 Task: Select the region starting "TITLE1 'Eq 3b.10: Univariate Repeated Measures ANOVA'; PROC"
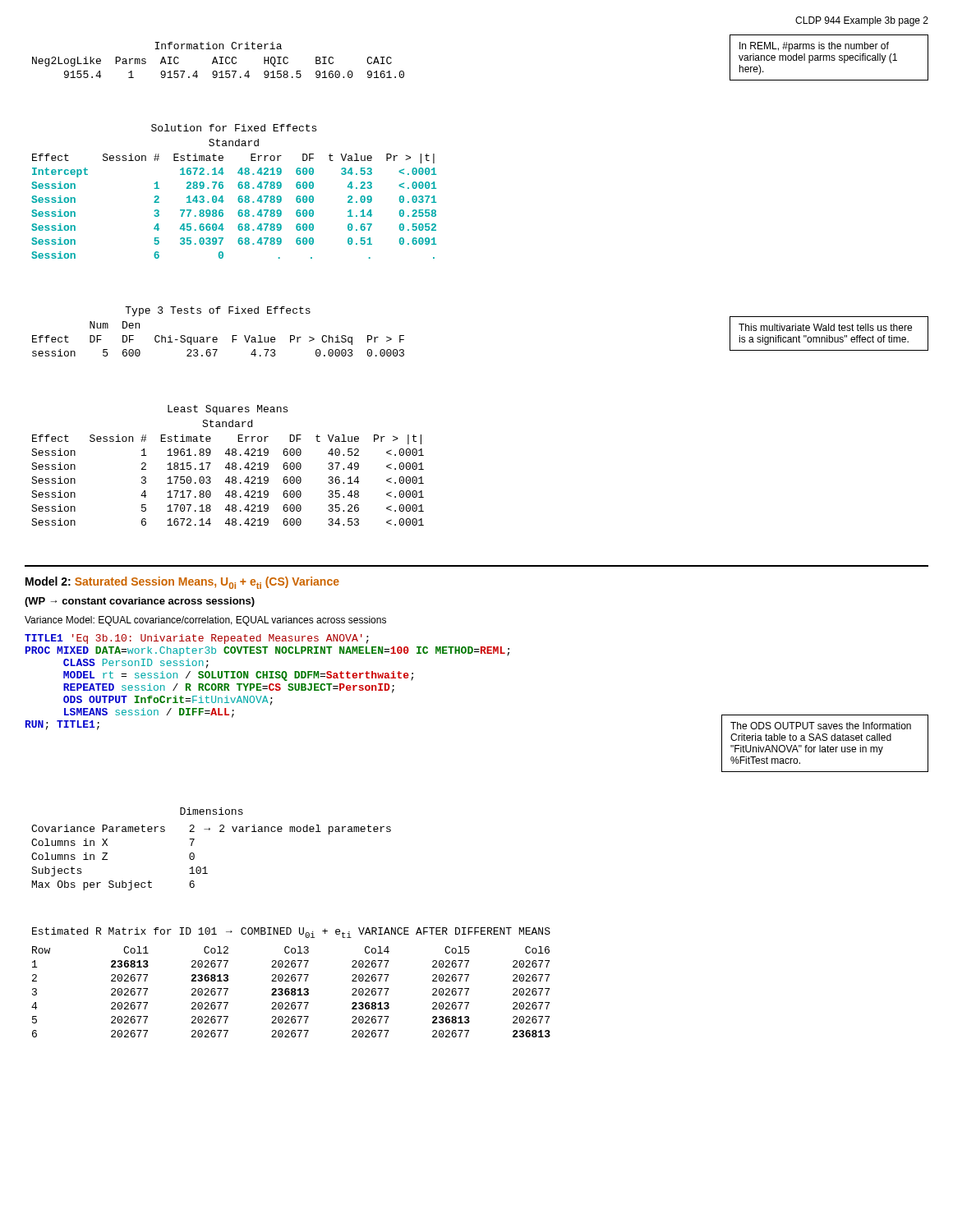268,682
